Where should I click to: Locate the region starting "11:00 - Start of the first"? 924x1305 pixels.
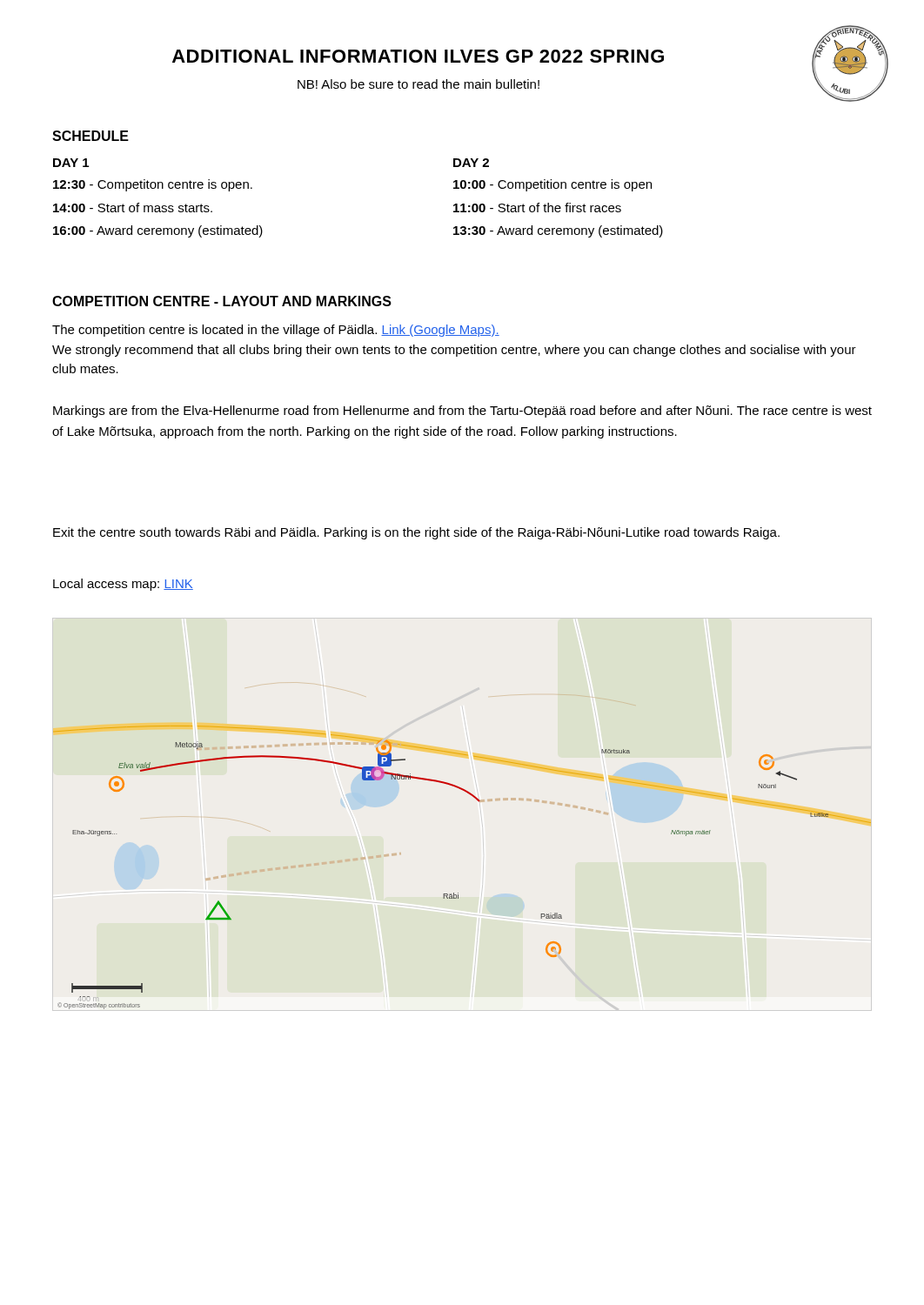tap(537, 207)
